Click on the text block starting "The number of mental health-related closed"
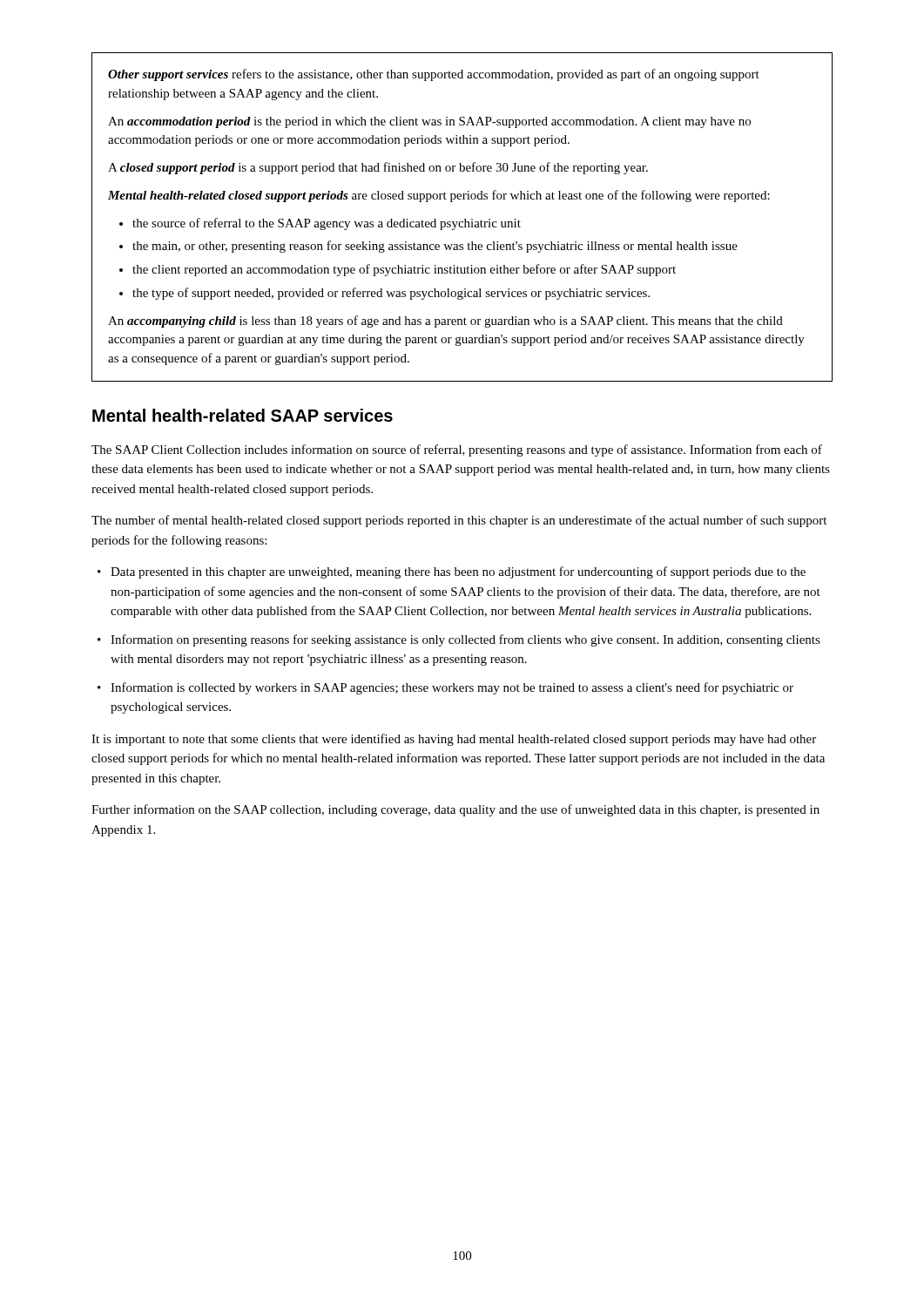The image size is (924, 1307). (459, 530)
